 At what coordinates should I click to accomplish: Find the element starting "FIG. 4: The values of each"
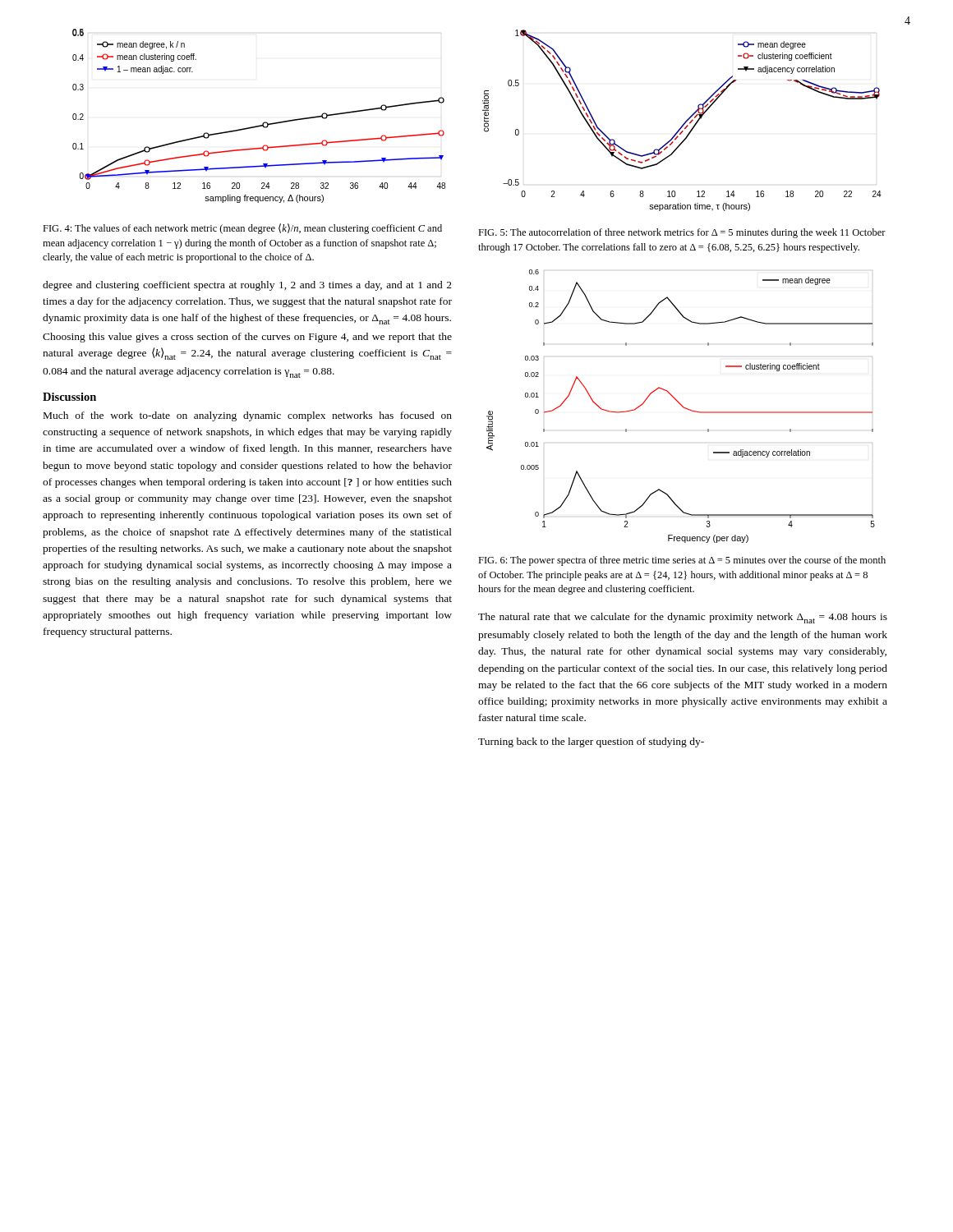click(x=242, y=243)
